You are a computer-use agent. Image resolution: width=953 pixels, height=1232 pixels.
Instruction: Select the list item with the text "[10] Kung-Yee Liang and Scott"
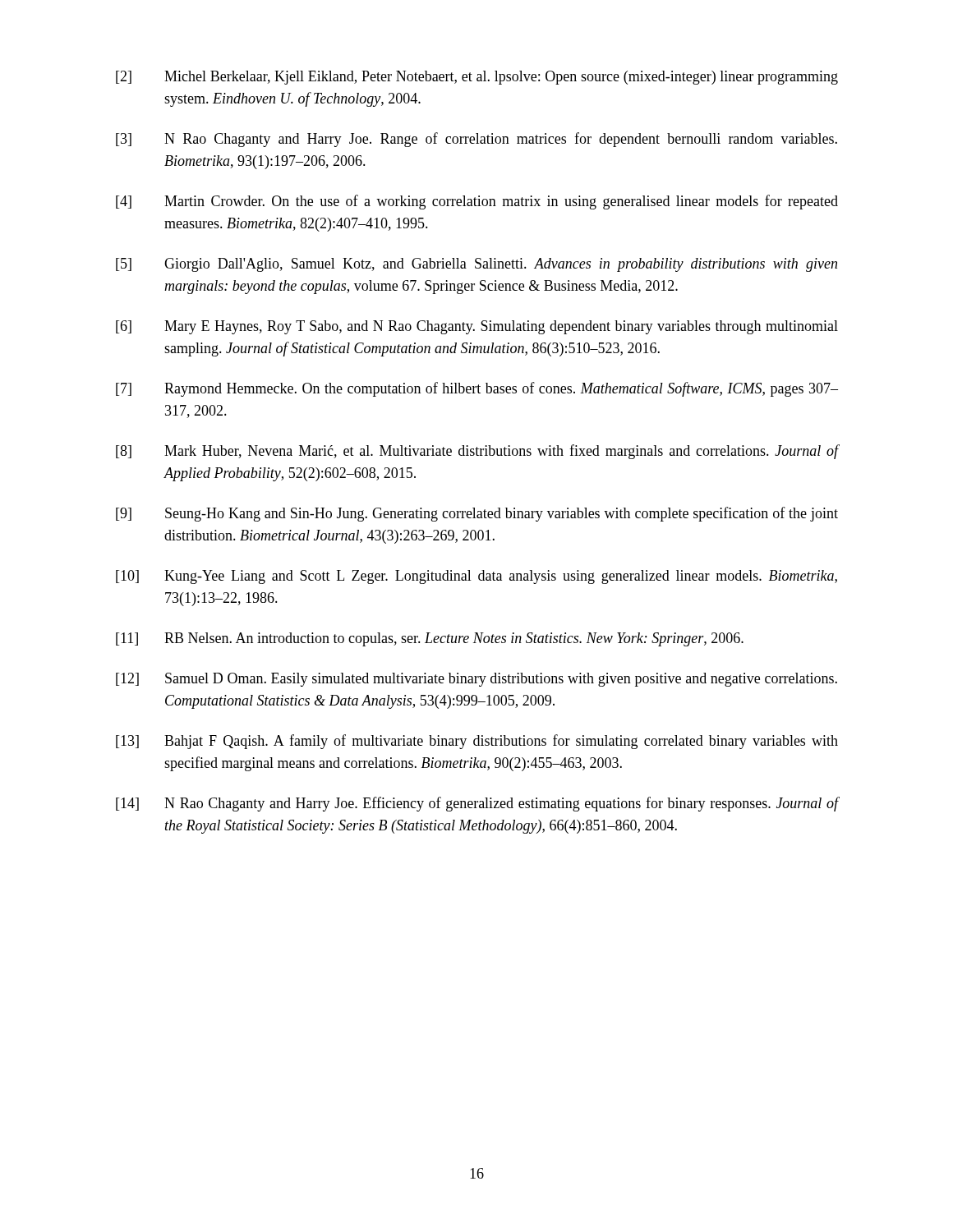476,587
